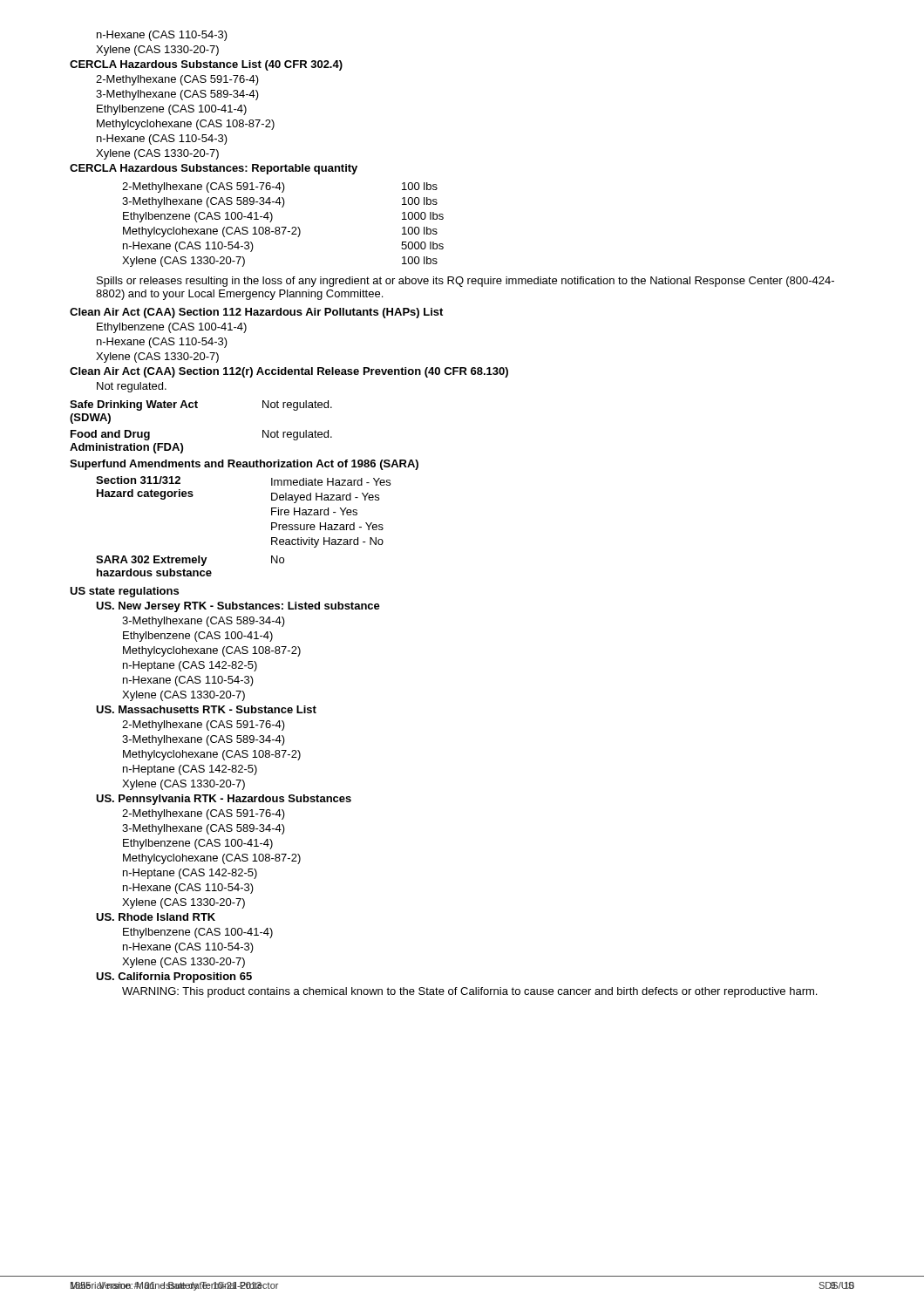Click on the text block containing "Food and DrugAdministration (FDA)"
This screenshot has width=924, height=1308.
[x=108, y=435]
